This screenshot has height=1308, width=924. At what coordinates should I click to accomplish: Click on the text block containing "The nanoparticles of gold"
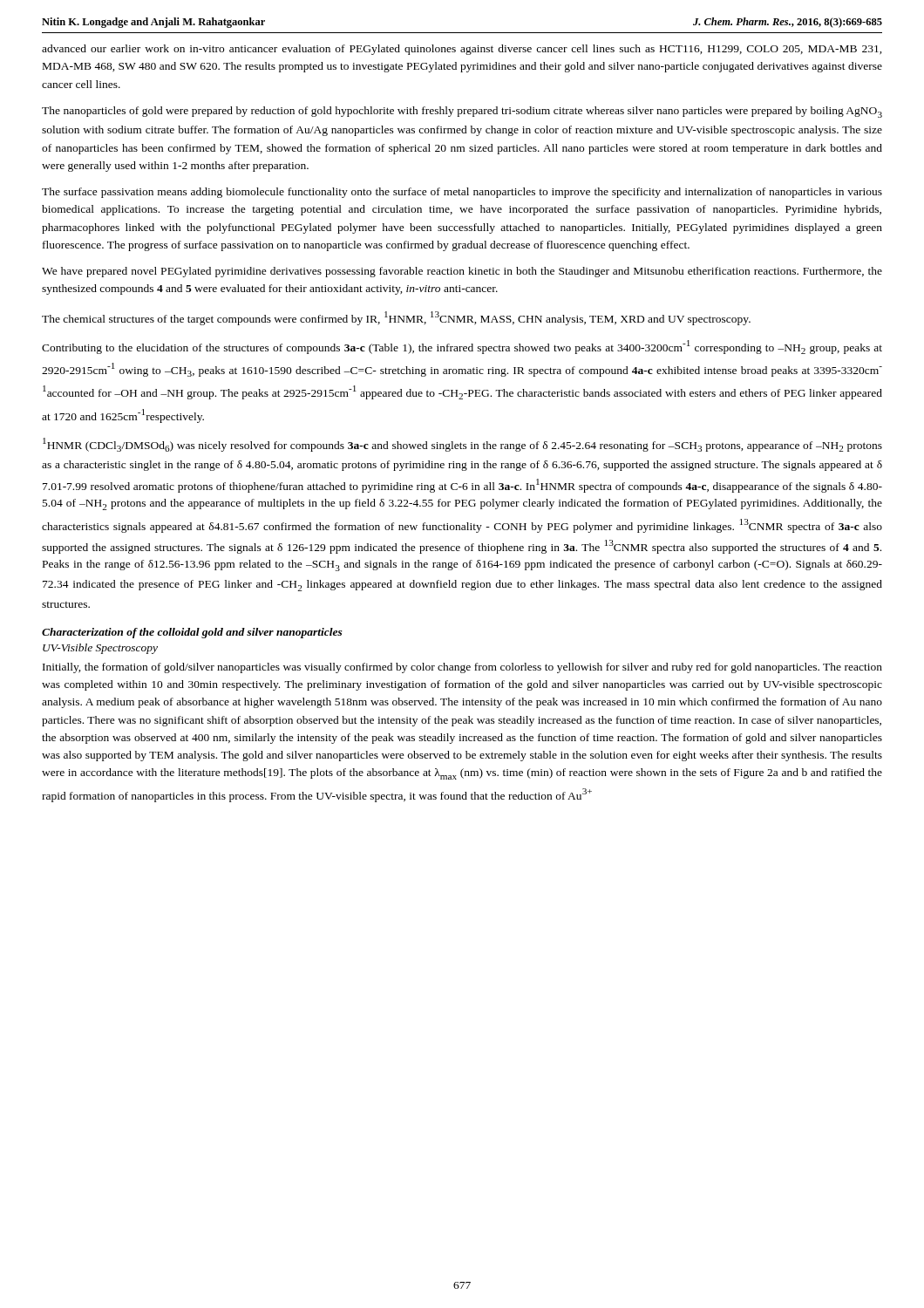point(462,138)
